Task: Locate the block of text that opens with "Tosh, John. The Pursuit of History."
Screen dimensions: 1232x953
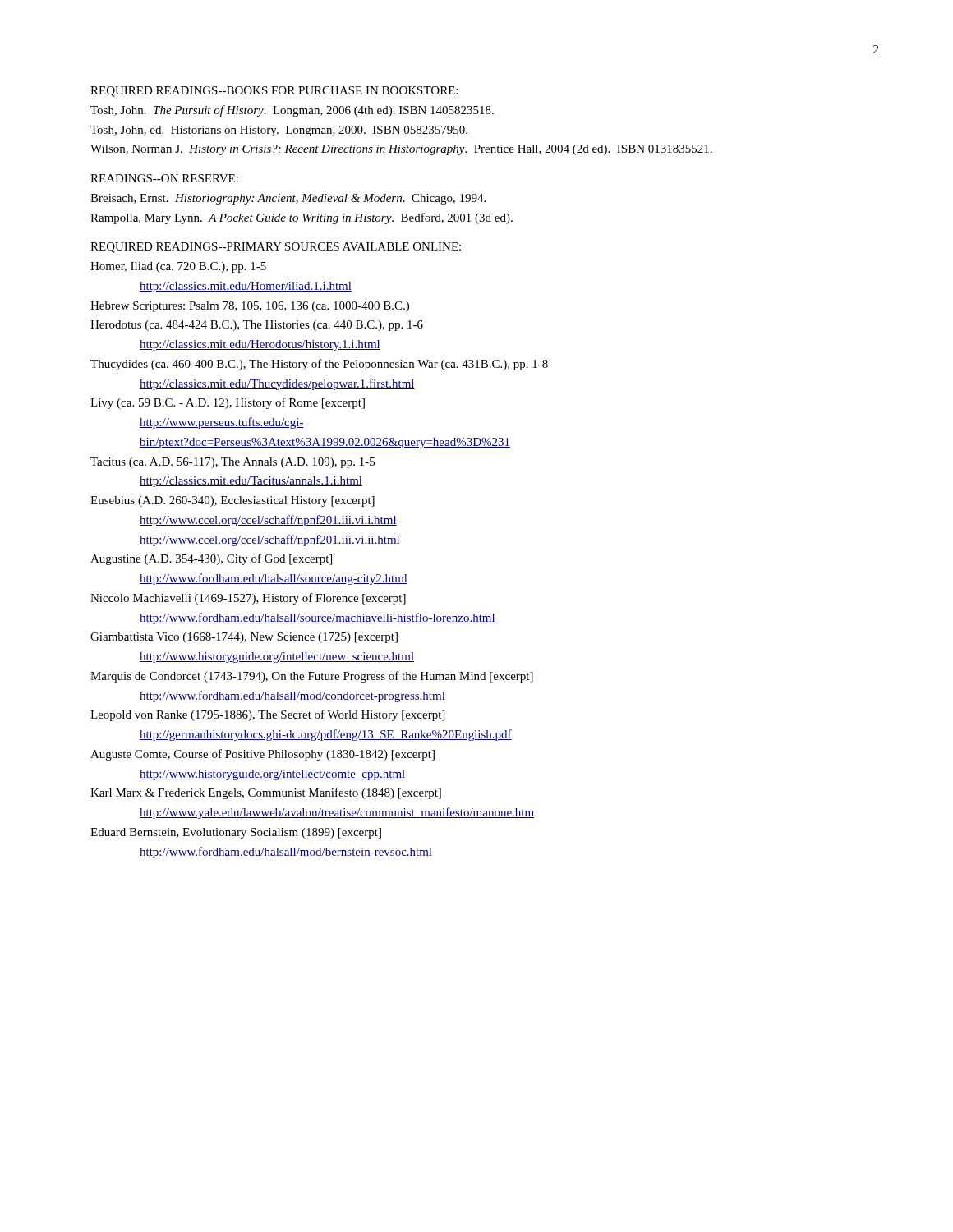Action: pos(292,110)
